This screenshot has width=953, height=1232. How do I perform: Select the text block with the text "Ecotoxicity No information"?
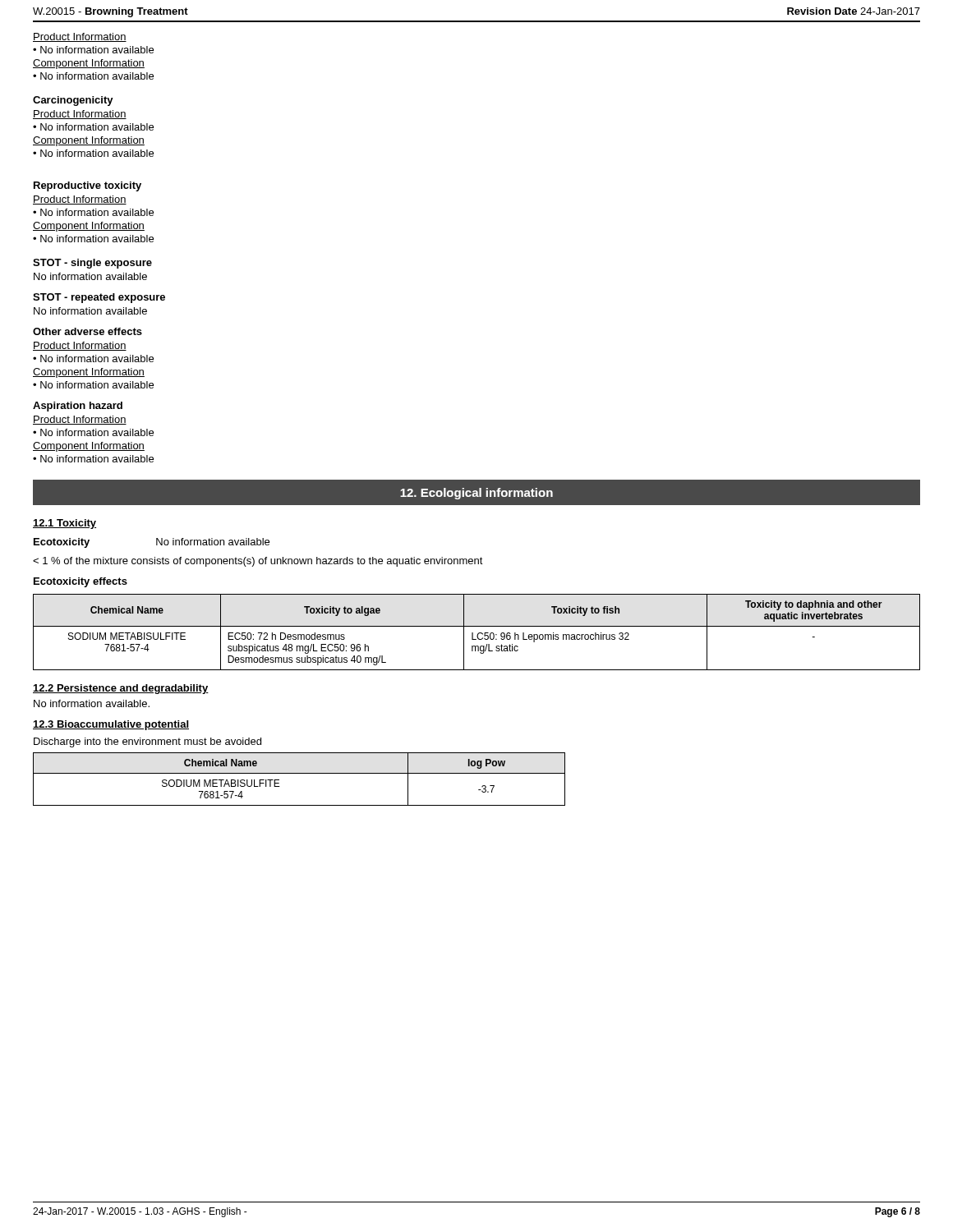[152, 542]
